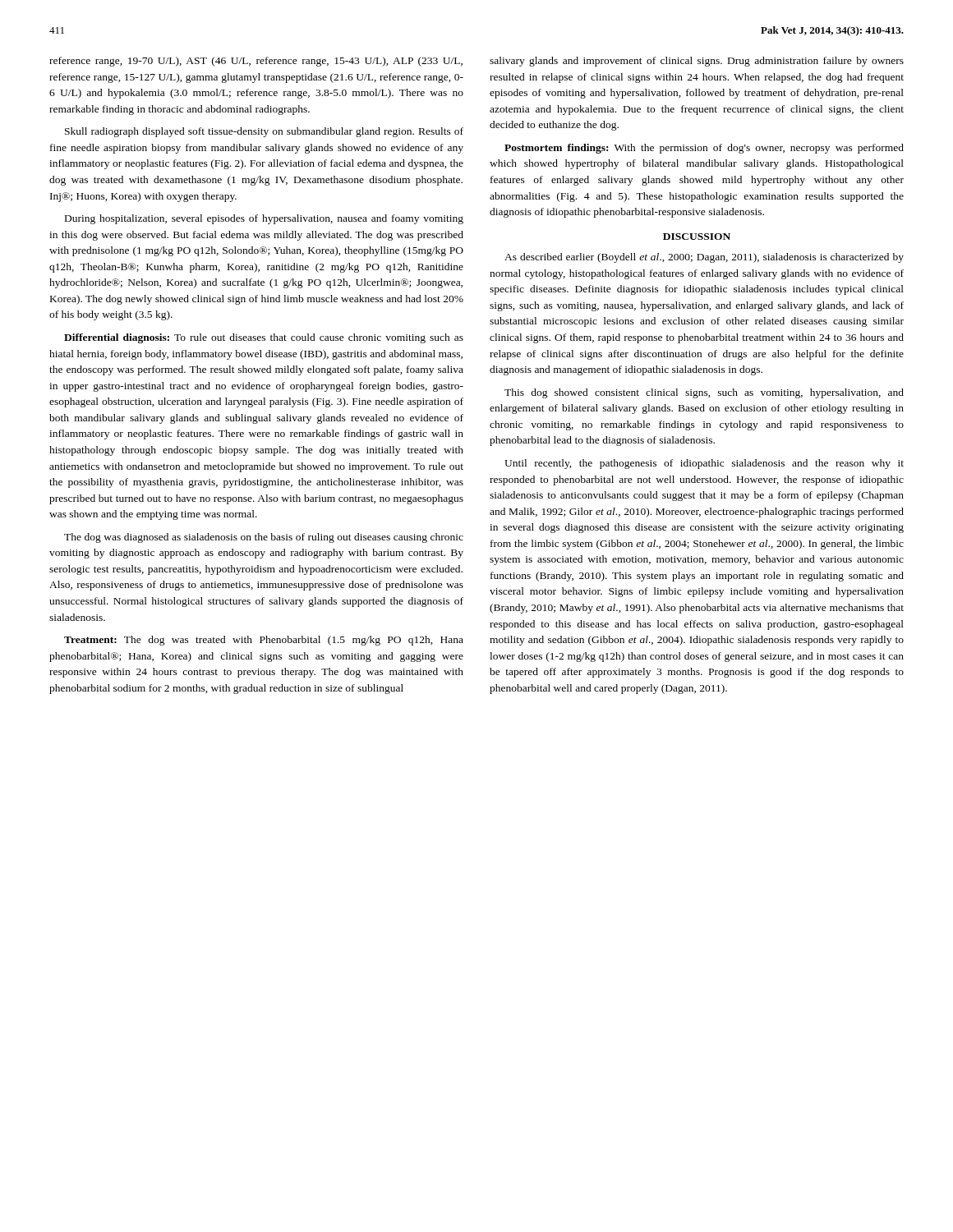This screenshot has width=953, height=1232.
Task: Select the text block that reads "Differential diagnosis: To rule out diseases"
Action: pos(256,426)
